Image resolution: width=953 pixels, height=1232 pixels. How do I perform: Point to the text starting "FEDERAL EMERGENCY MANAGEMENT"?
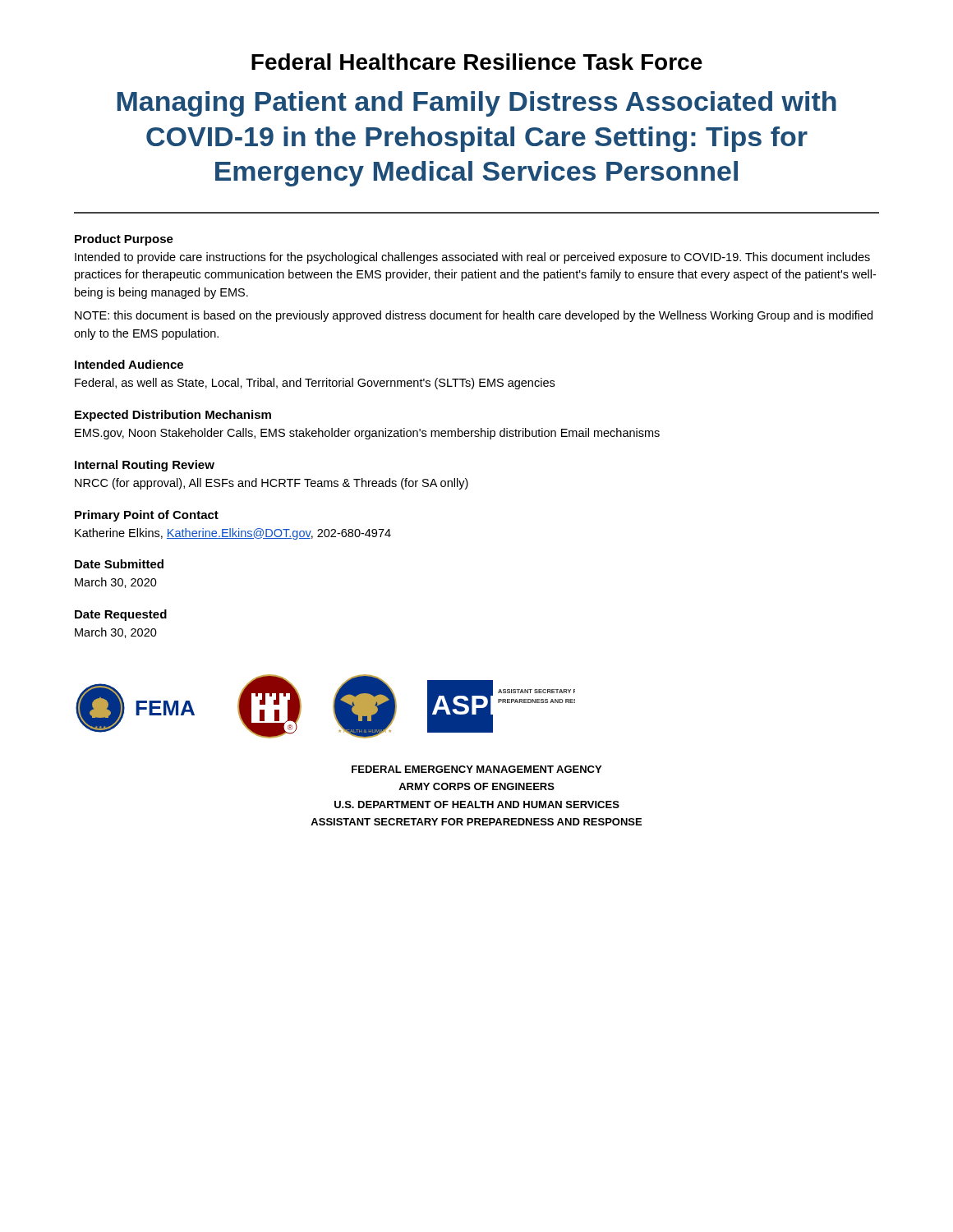(x=476, y=795)
